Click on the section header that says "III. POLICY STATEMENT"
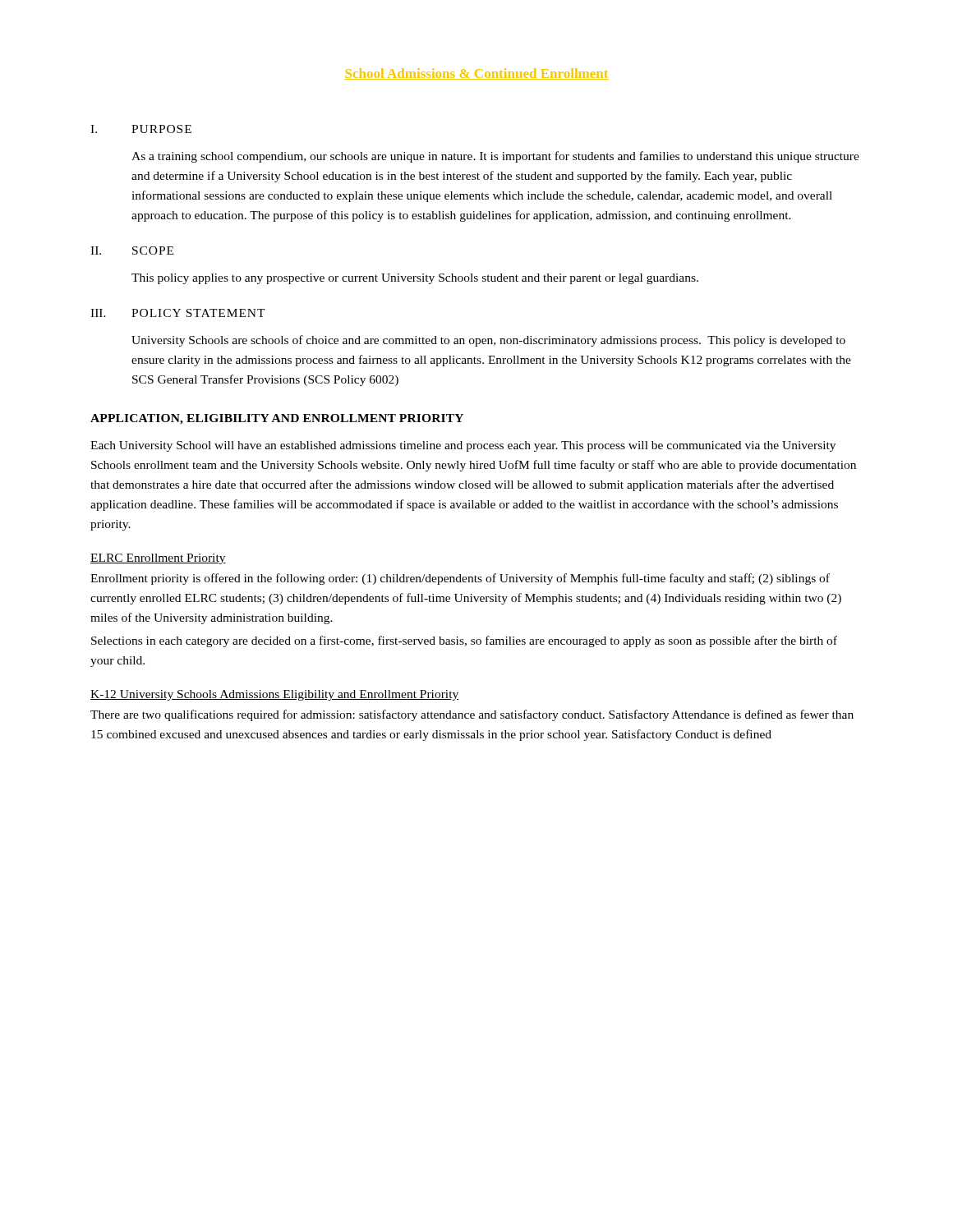The image size is (953, 1232). (x=178, y=313)
